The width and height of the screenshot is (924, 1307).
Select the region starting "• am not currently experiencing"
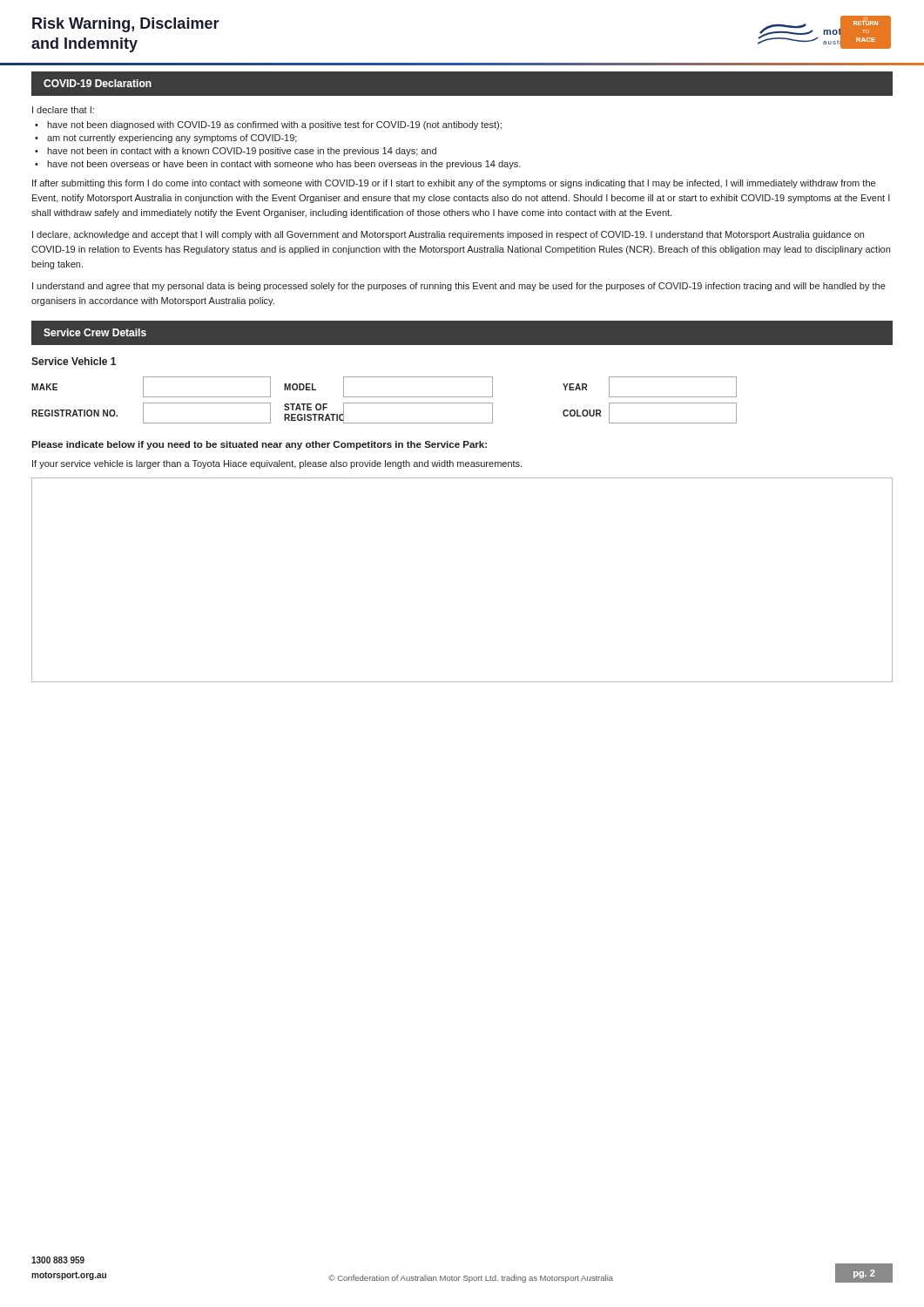point(166,138)
